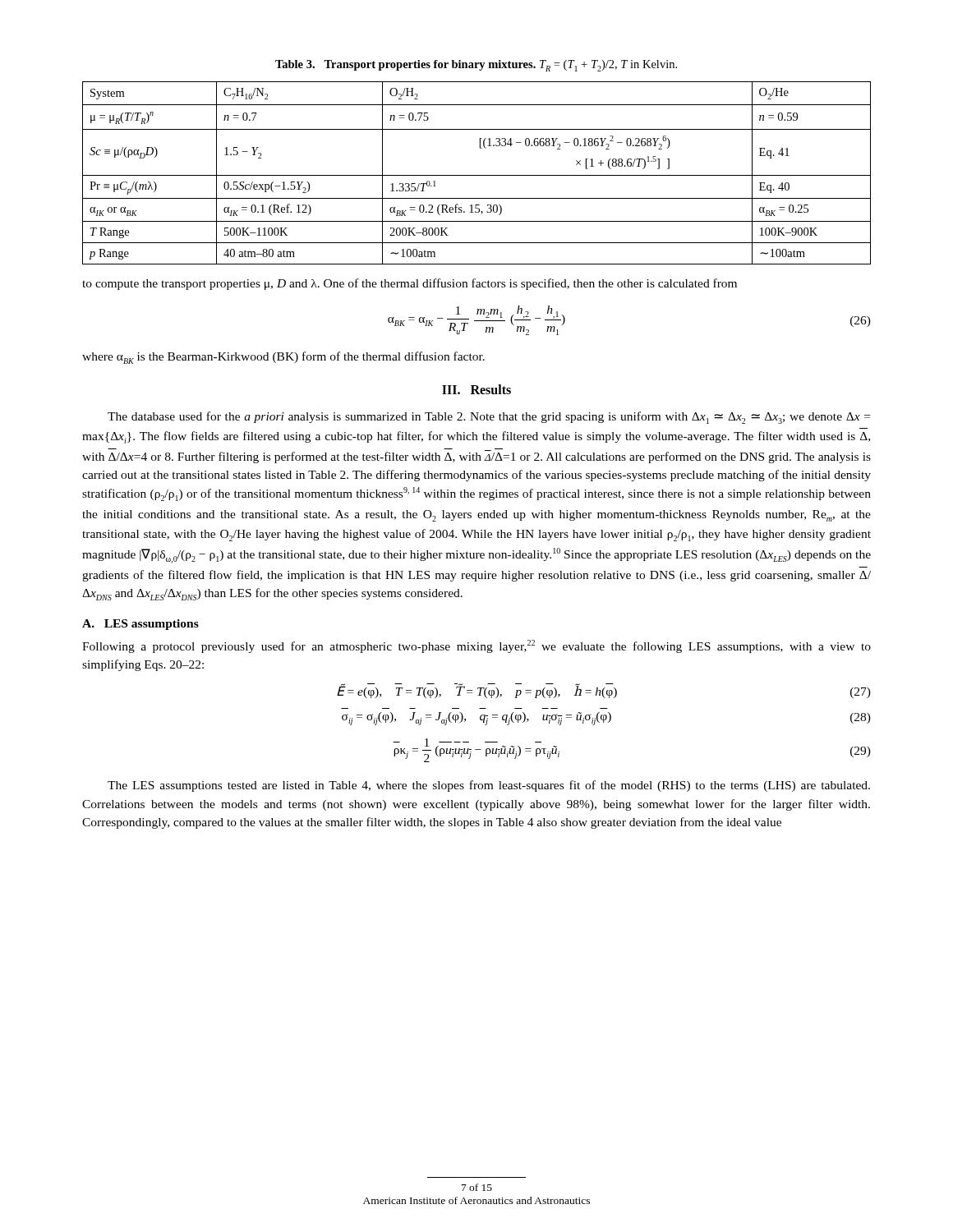Locate the text starting "A. LES assumptions"
The height and width of the screenshot is (1232, 953).
pos(140,625)
